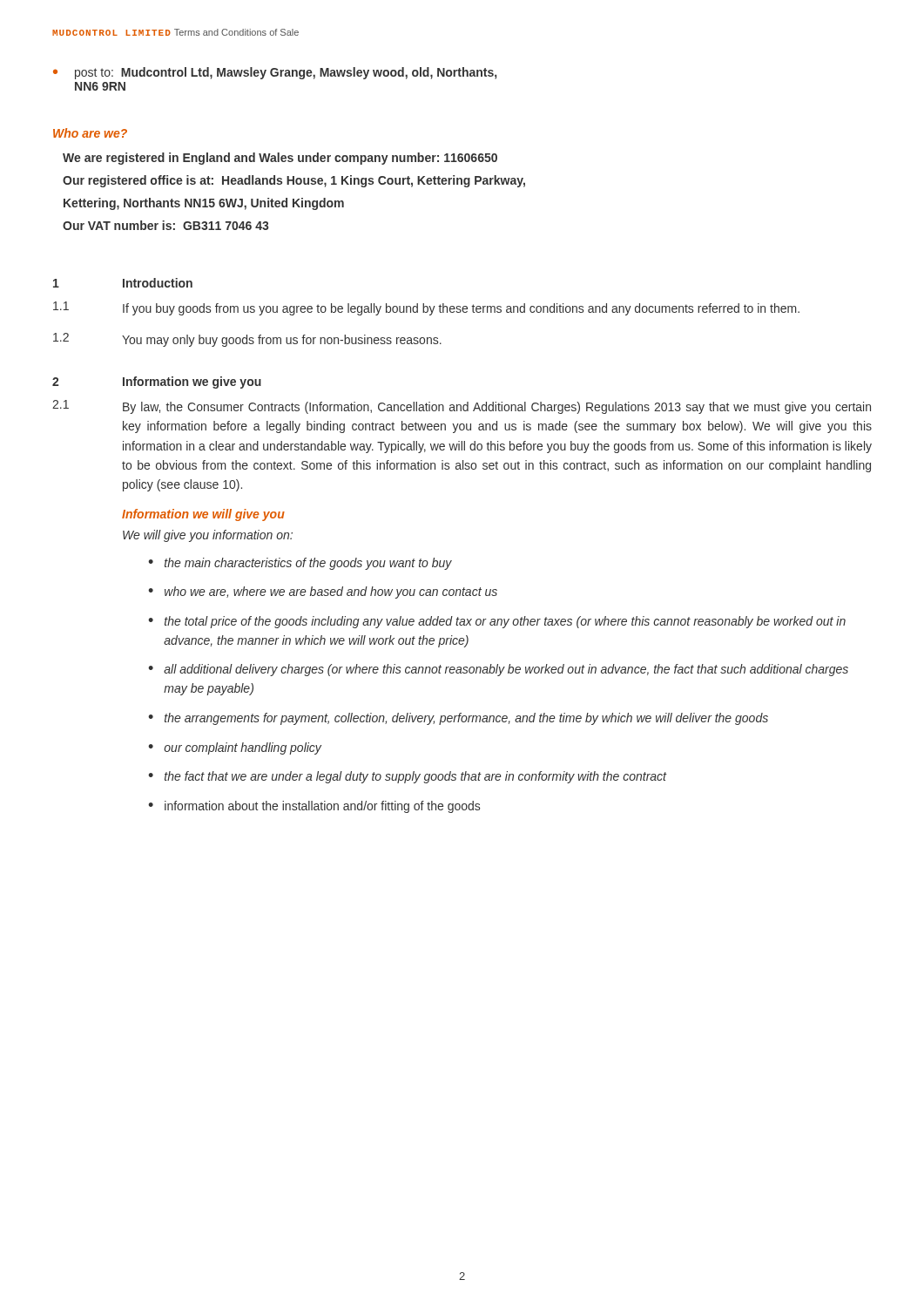The width and height of the screenshot is (924, 1307).
Task: Find the list item with the text "• our complaint handling"
Action: point(235,748)
